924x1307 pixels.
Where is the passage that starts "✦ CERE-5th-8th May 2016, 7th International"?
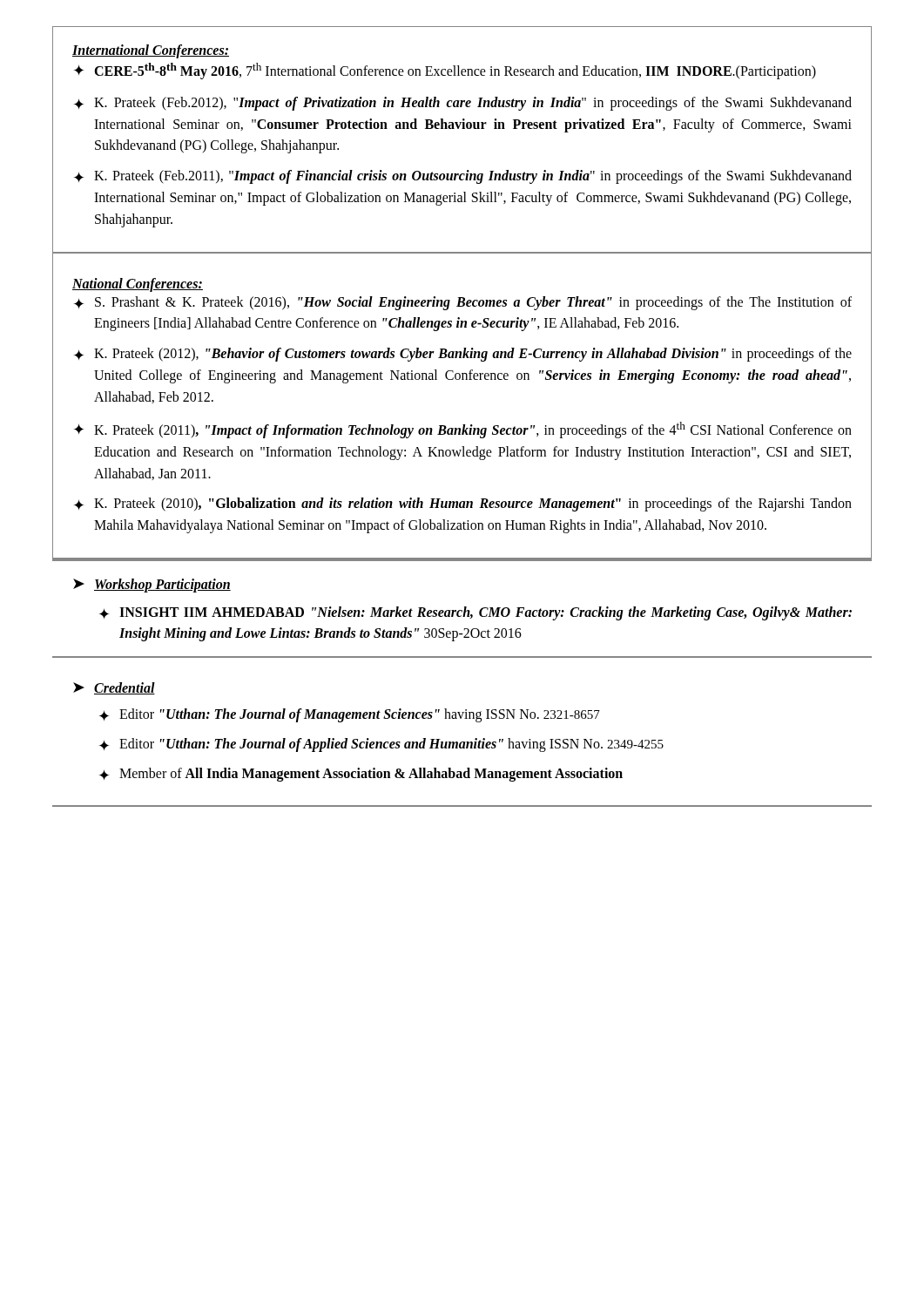[462, 71]
